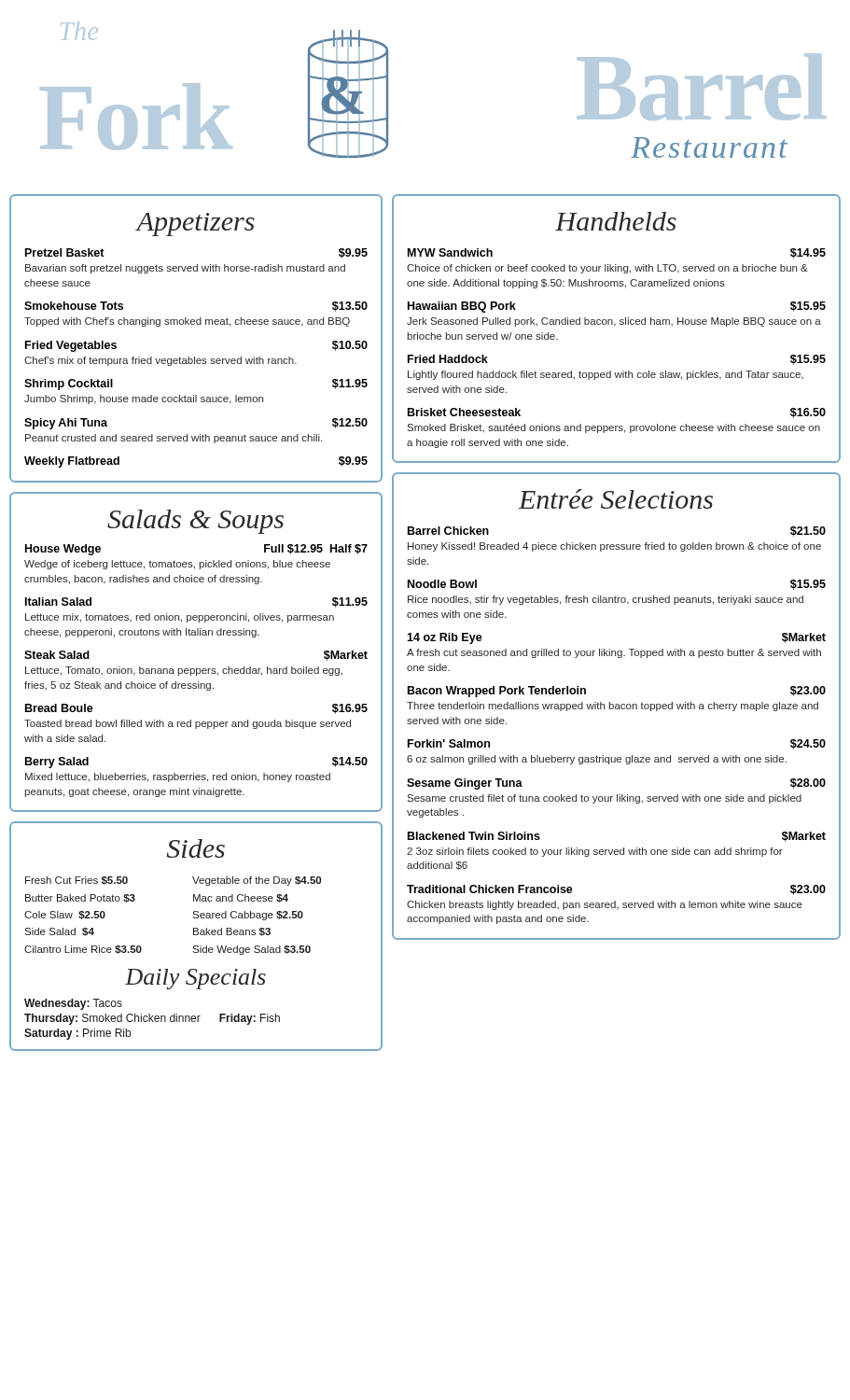Locate the list item containing "Steak Salad $Market"

(x=48, y=656)
